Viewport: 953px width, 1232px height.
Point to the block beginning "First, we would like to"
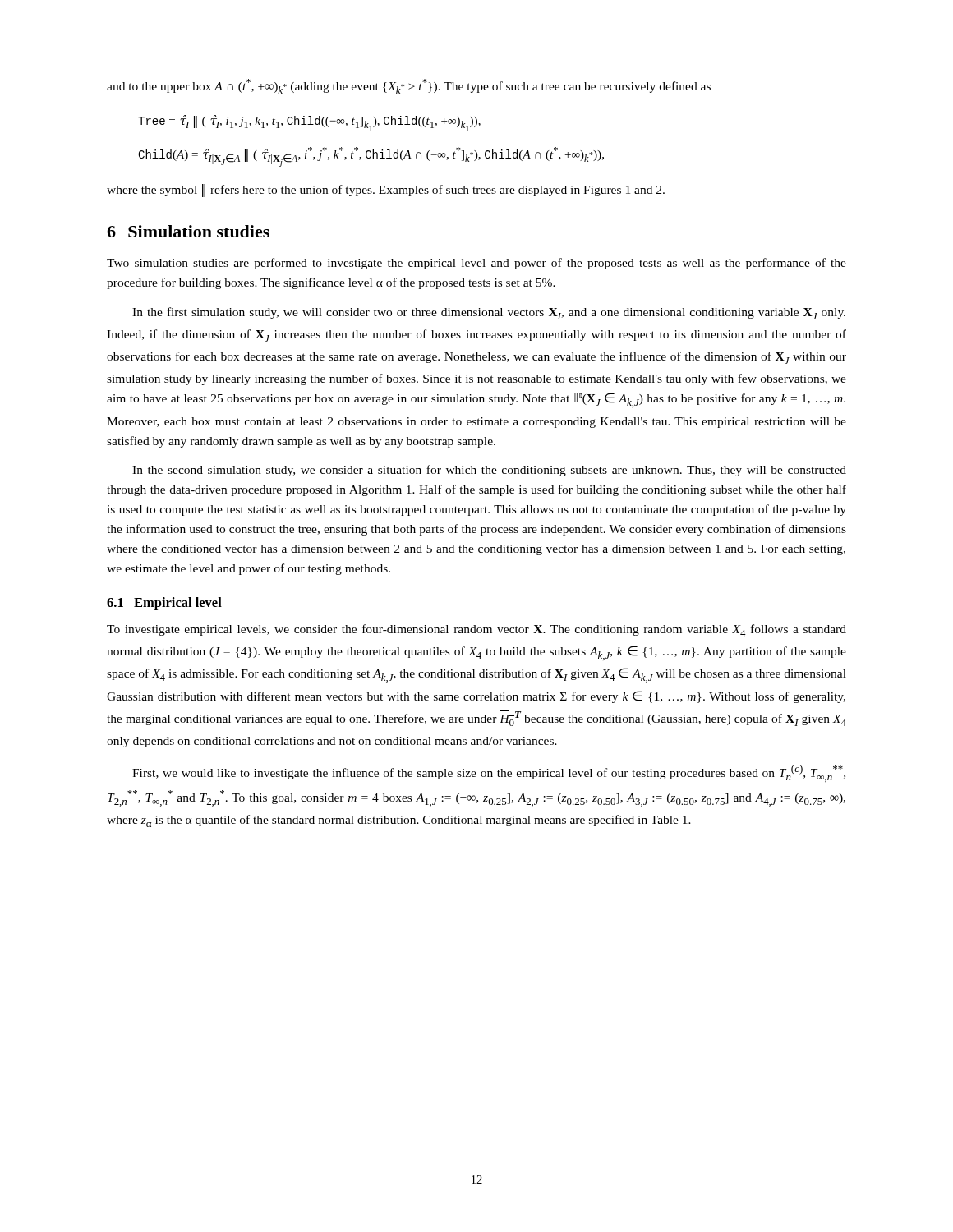(x=476, y=796)
